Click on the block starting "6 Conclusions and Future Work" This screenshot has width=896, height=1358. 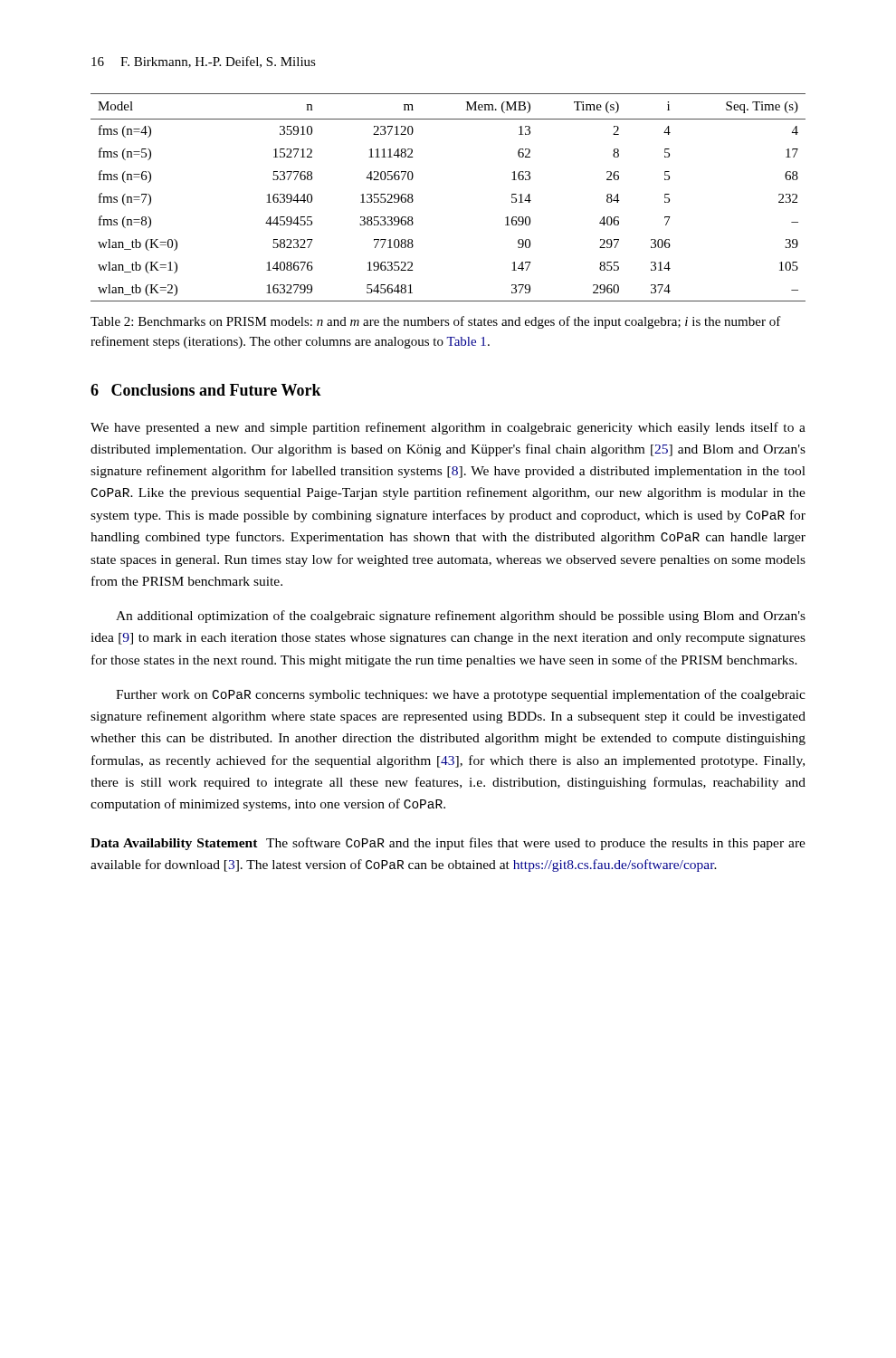tap(206, 390)
